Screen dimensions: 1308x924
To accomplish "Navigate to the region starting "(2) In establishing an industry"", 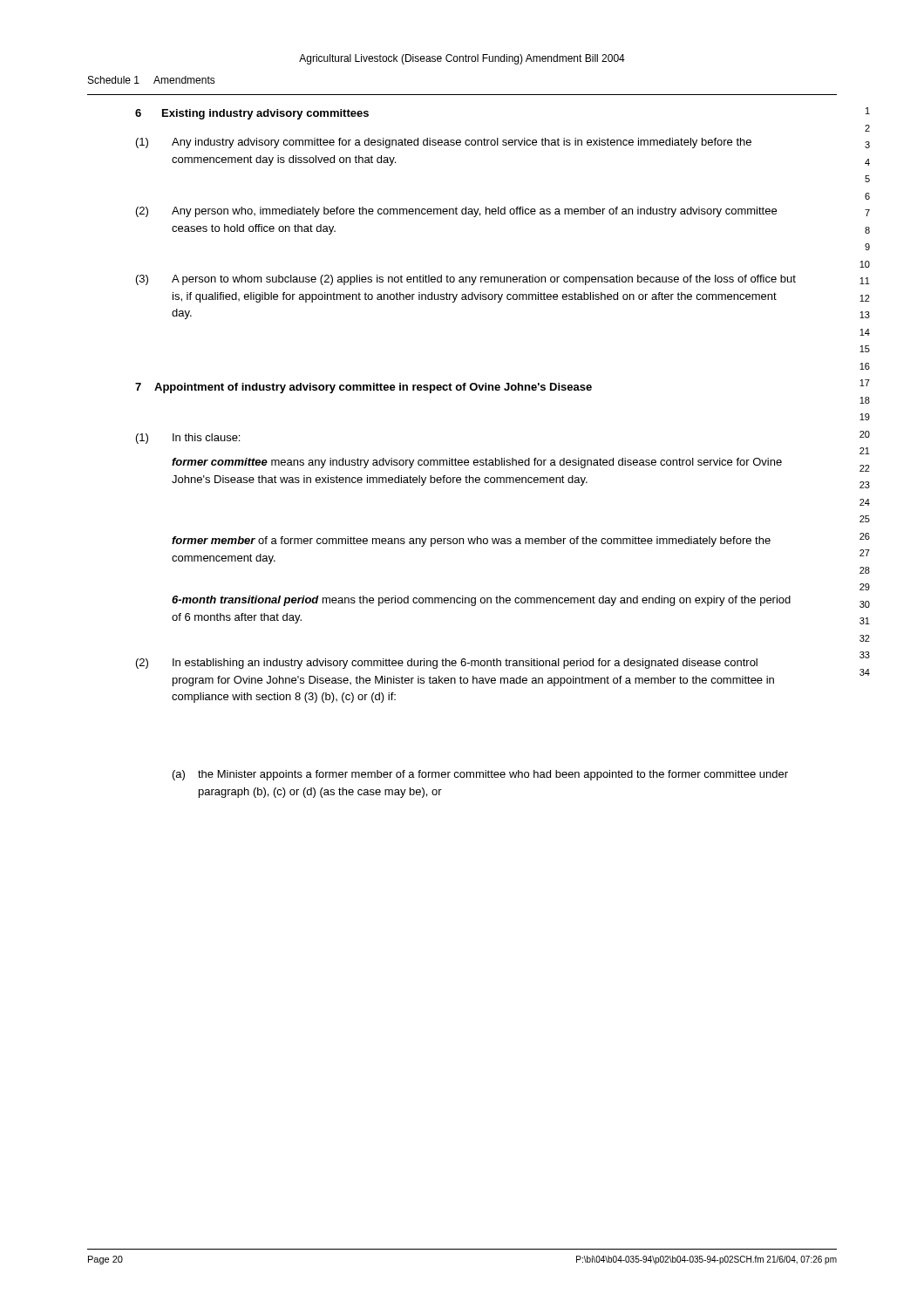I will pyautogui.click(x=466, y=680).
